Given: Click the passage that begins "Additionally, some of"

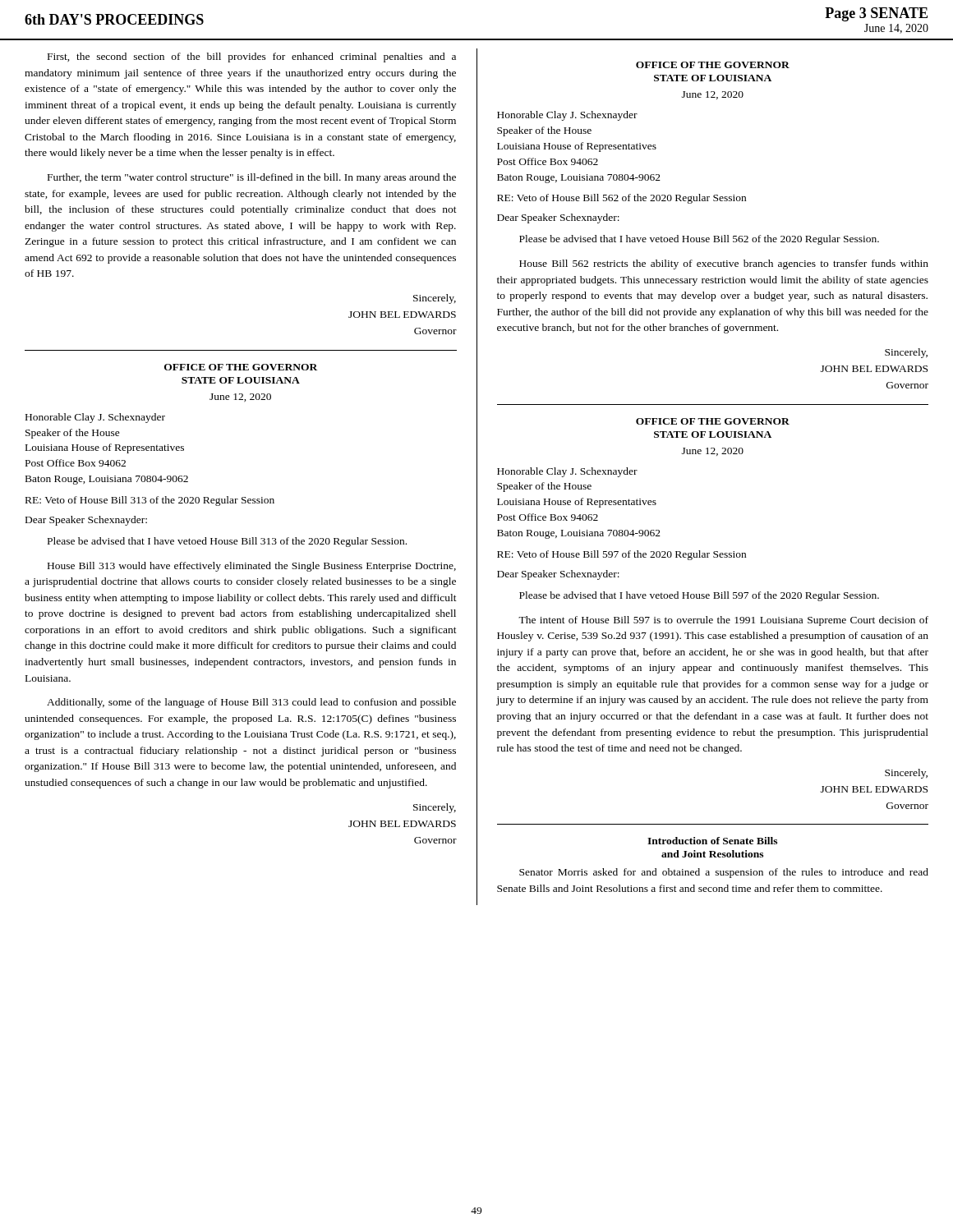Looking at the screenshot, I should (x=241, y=742).
